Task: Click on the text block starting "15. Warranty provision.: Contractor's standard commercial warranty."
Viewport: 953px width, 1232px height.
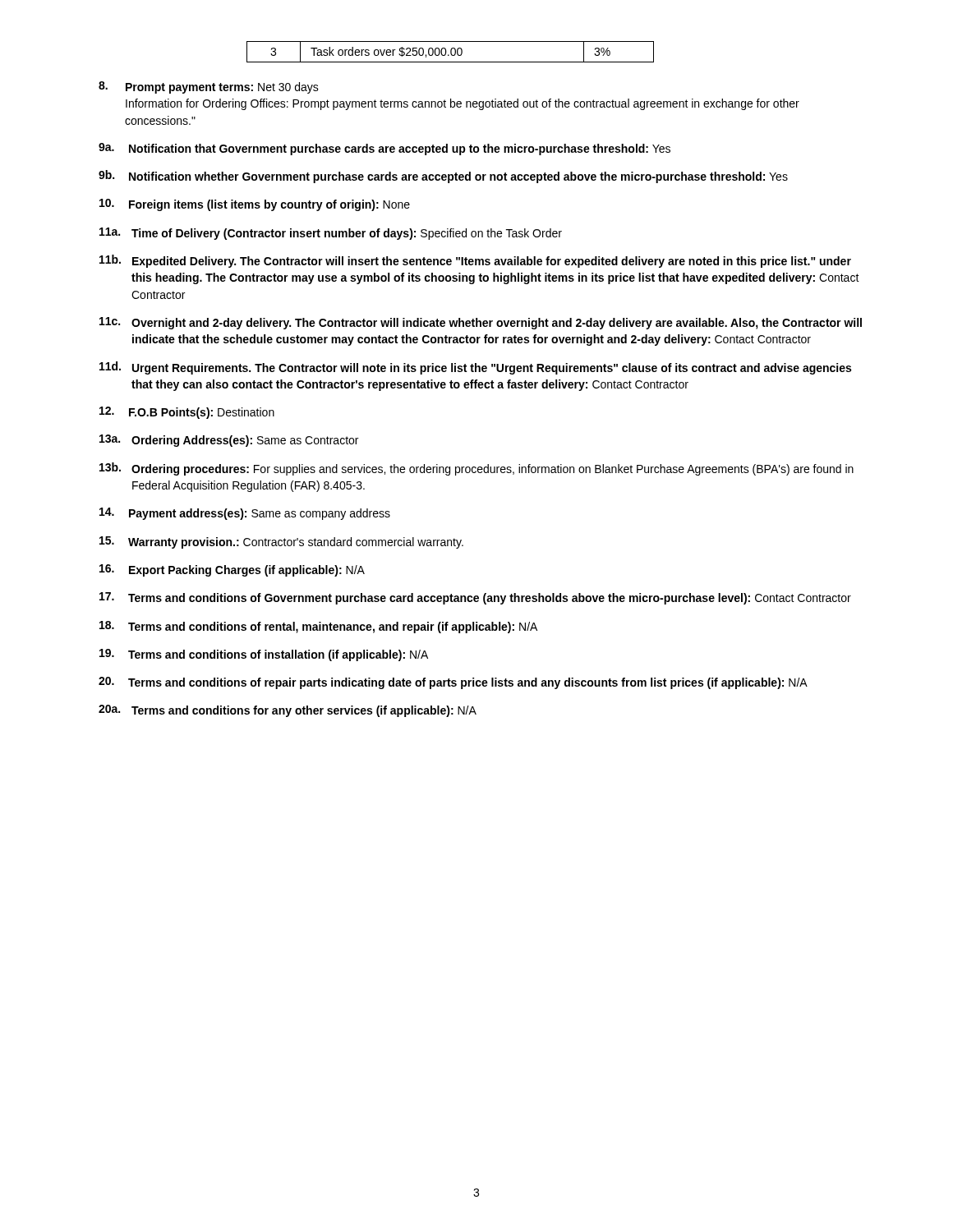Action: click(x=281, y=542)
